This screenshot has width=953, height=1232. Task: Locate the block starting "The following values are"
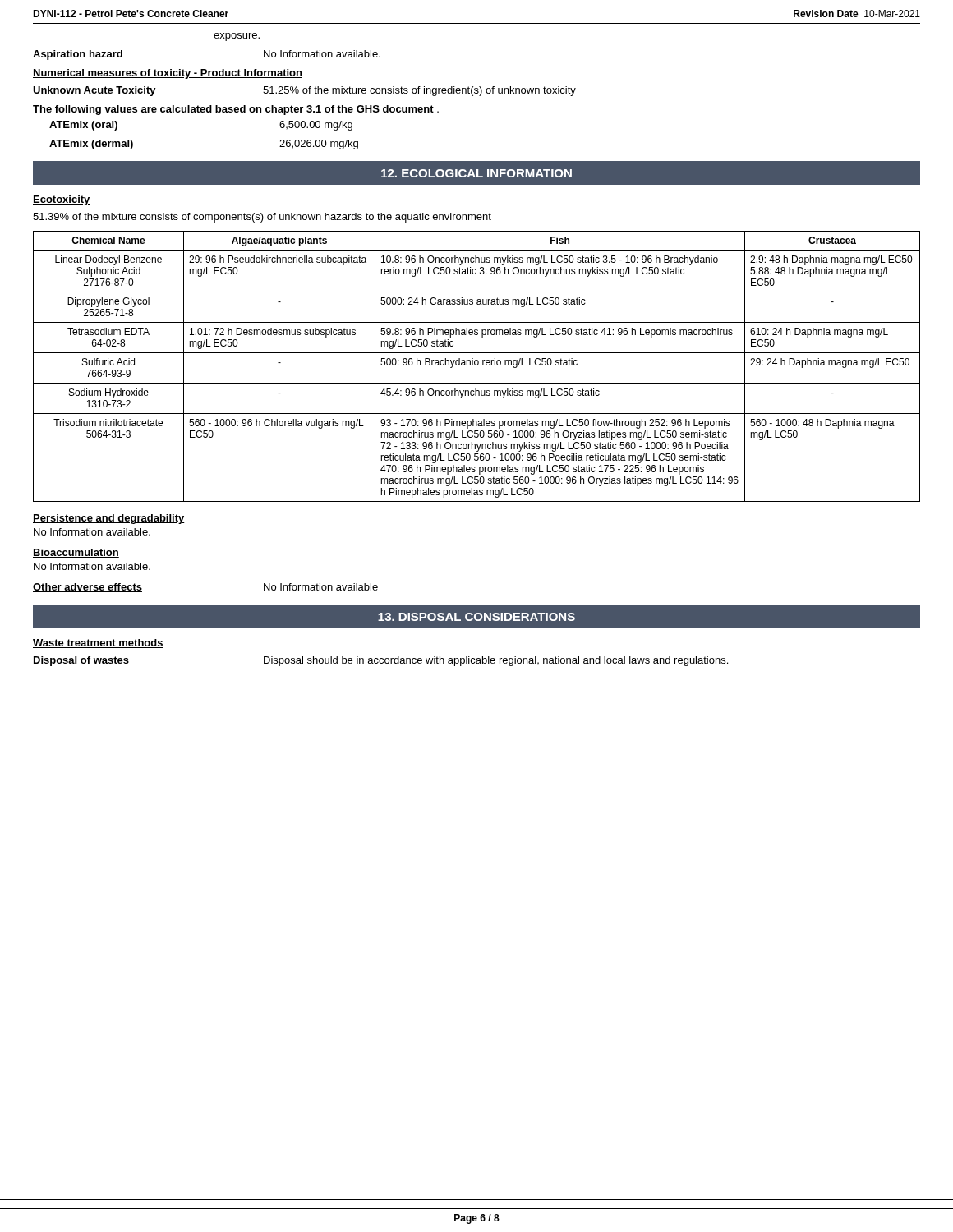tap(236, 109)
